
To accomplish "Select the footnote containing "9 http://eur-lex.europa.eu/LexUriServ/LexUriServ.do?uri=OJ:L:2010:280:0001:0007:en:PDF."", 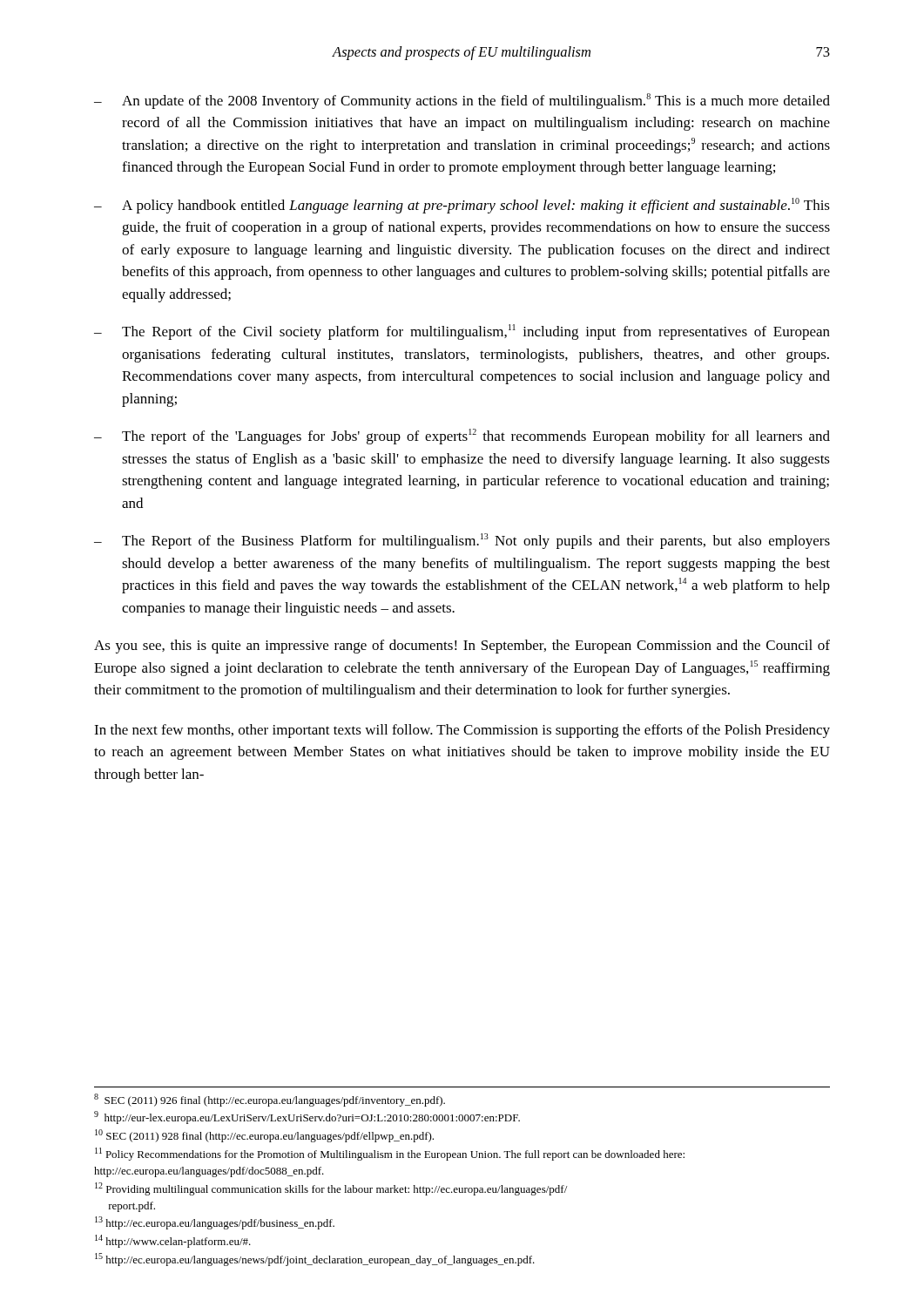I will 307,1117.
